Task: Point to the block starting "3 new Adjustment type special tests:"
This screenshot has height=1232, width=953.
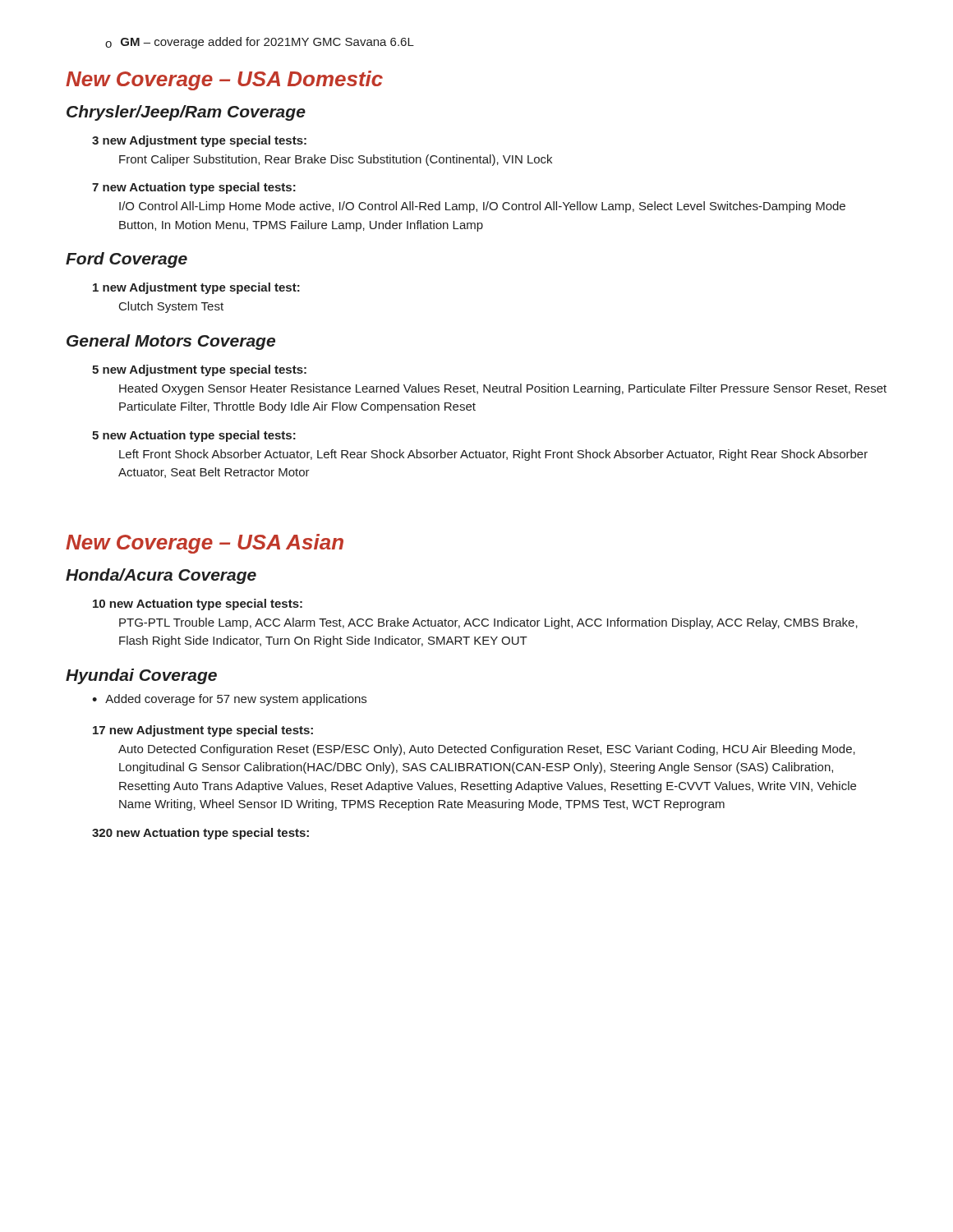Action: click(x=200, y=140)
